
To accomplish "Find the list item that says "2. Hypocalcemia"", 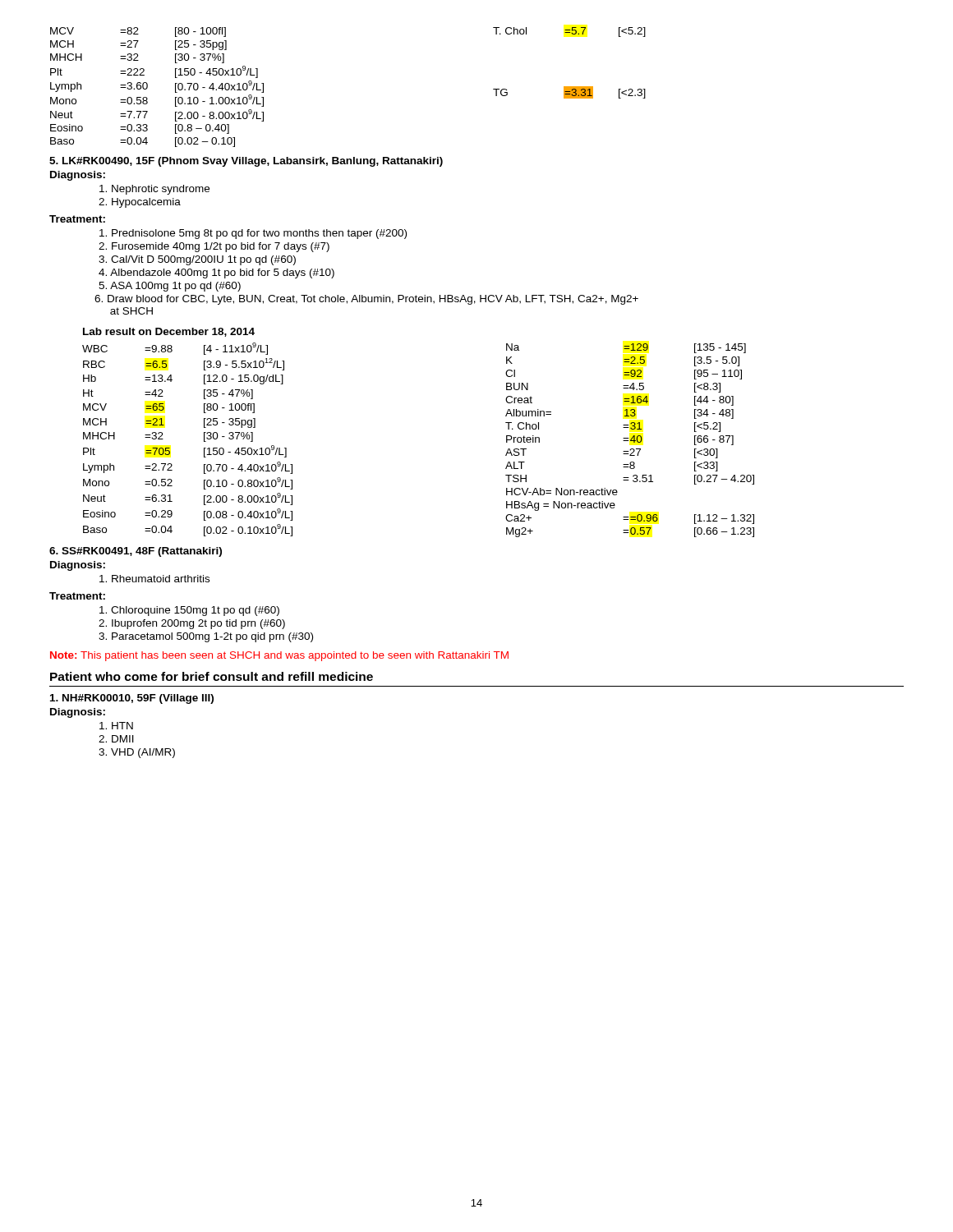I will pyautogui.click(x=140, y=202).
